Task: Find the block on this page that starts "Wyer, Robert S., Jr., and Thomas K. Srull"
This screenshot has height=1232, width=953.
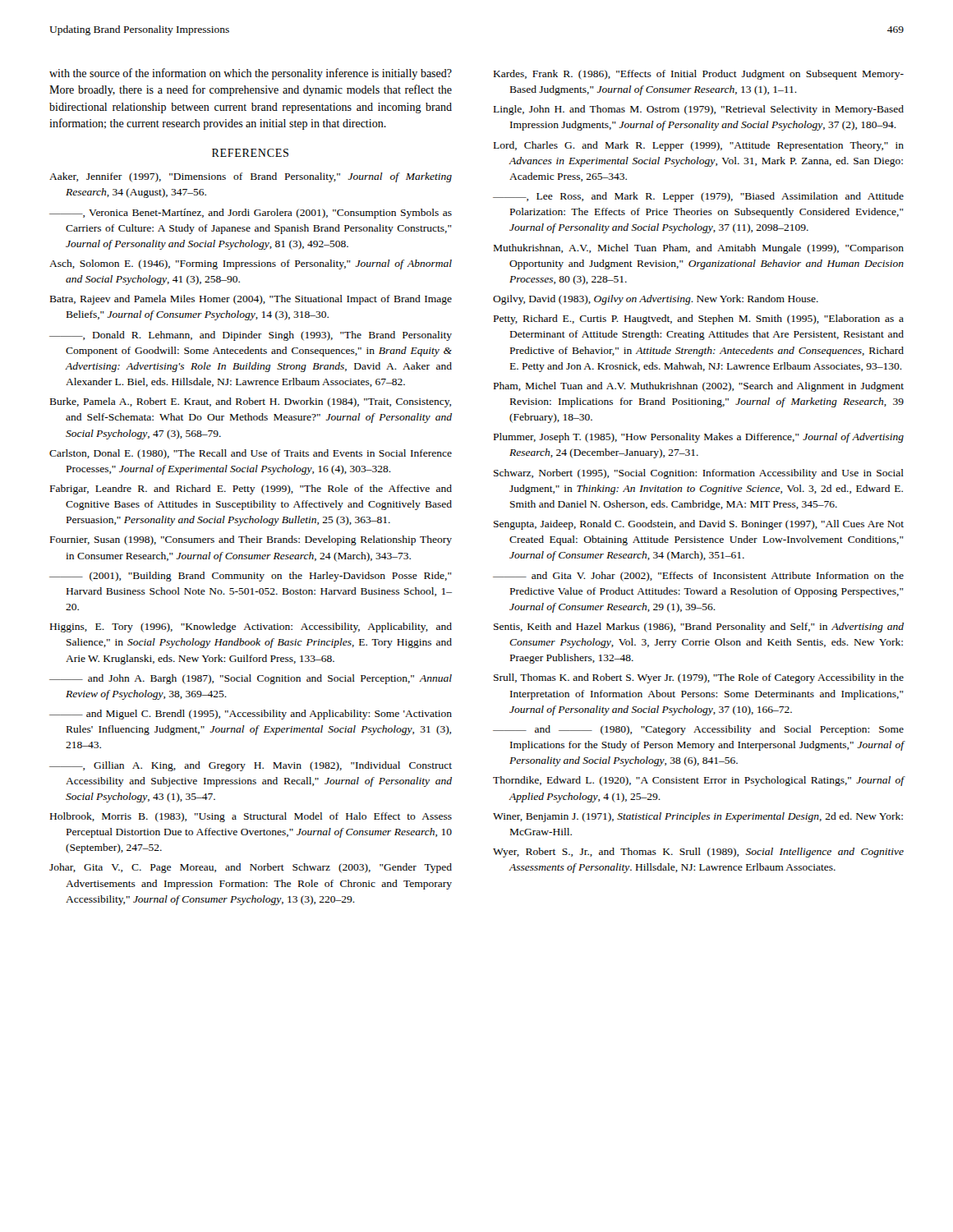Action: (x=698, y=859)
